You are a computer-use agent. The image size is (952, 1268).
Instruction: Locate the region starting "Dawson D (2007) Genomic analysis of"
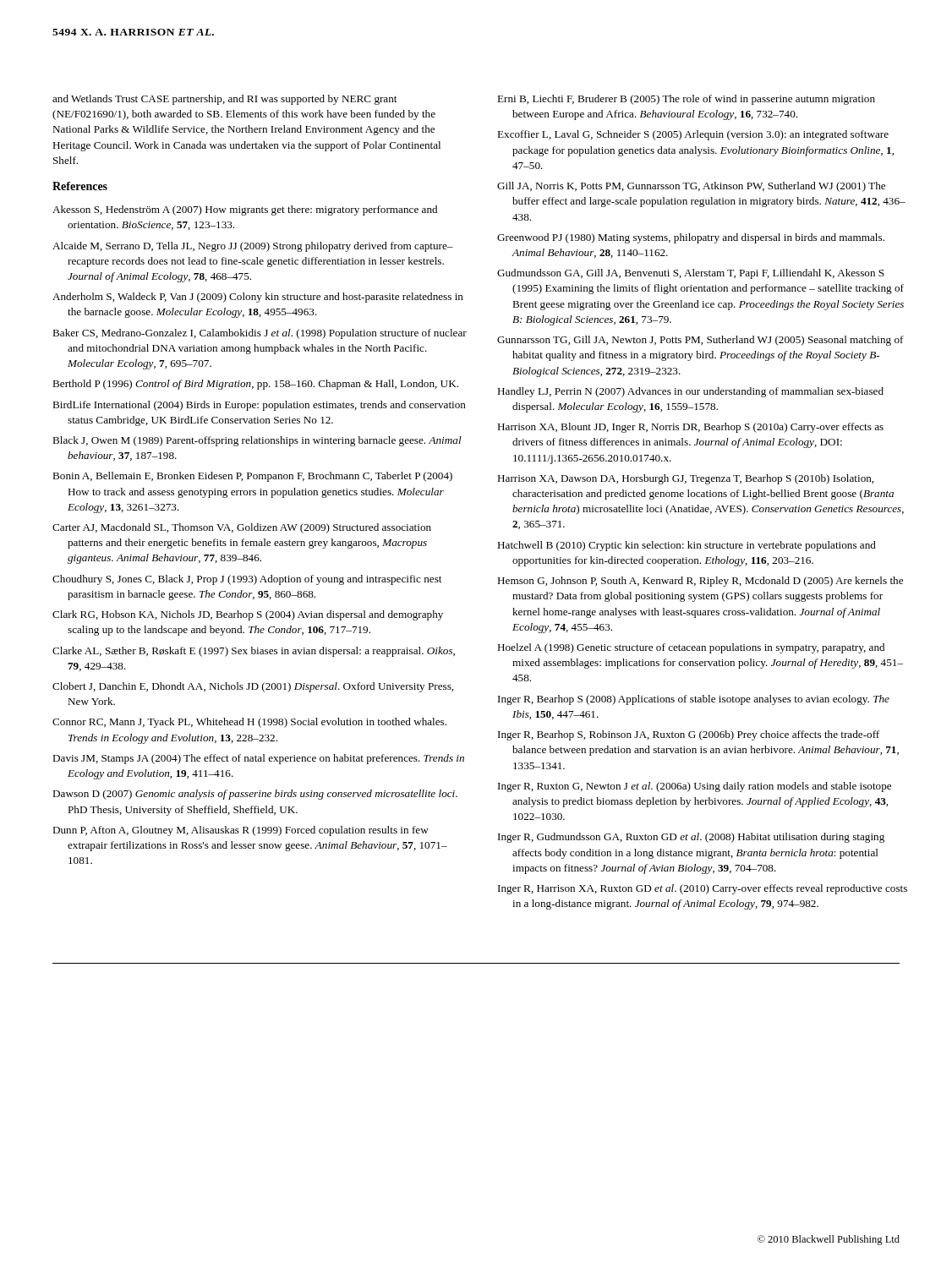point(255,801)
